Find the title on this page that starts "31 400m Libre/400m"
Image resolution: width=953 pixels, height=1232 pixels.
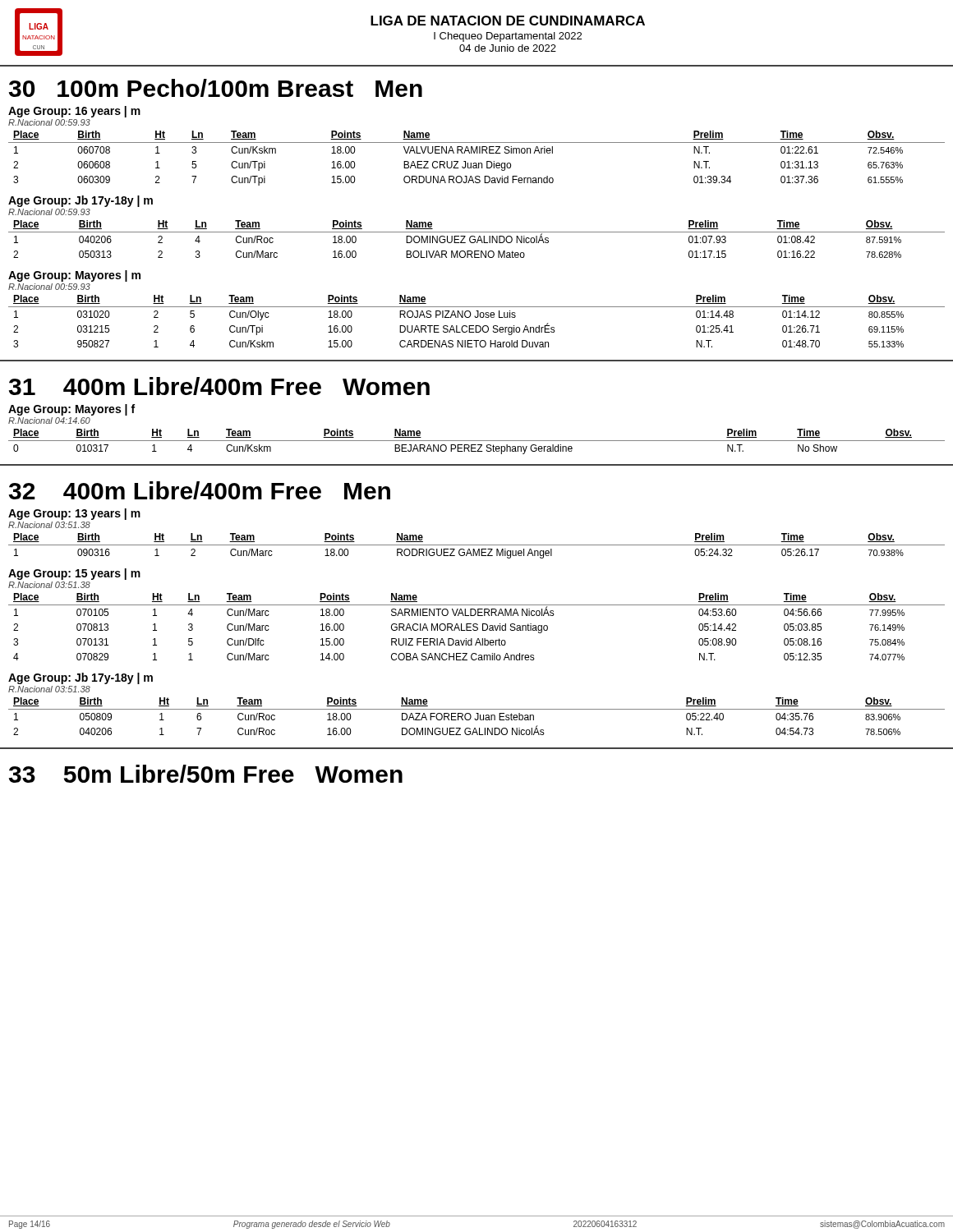(220, 386)
